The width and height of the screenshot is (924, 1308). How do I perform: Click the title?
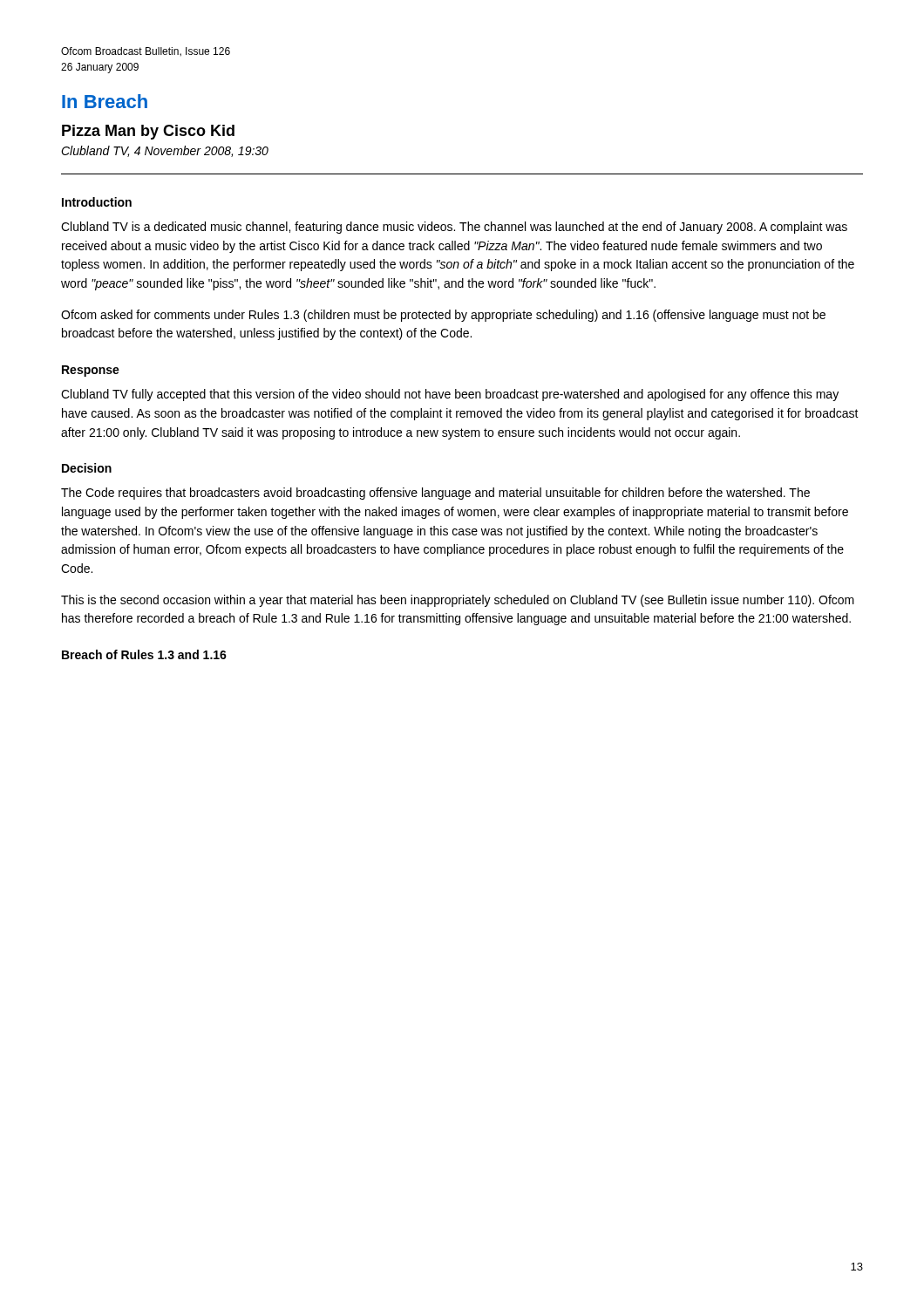point(105,102)
